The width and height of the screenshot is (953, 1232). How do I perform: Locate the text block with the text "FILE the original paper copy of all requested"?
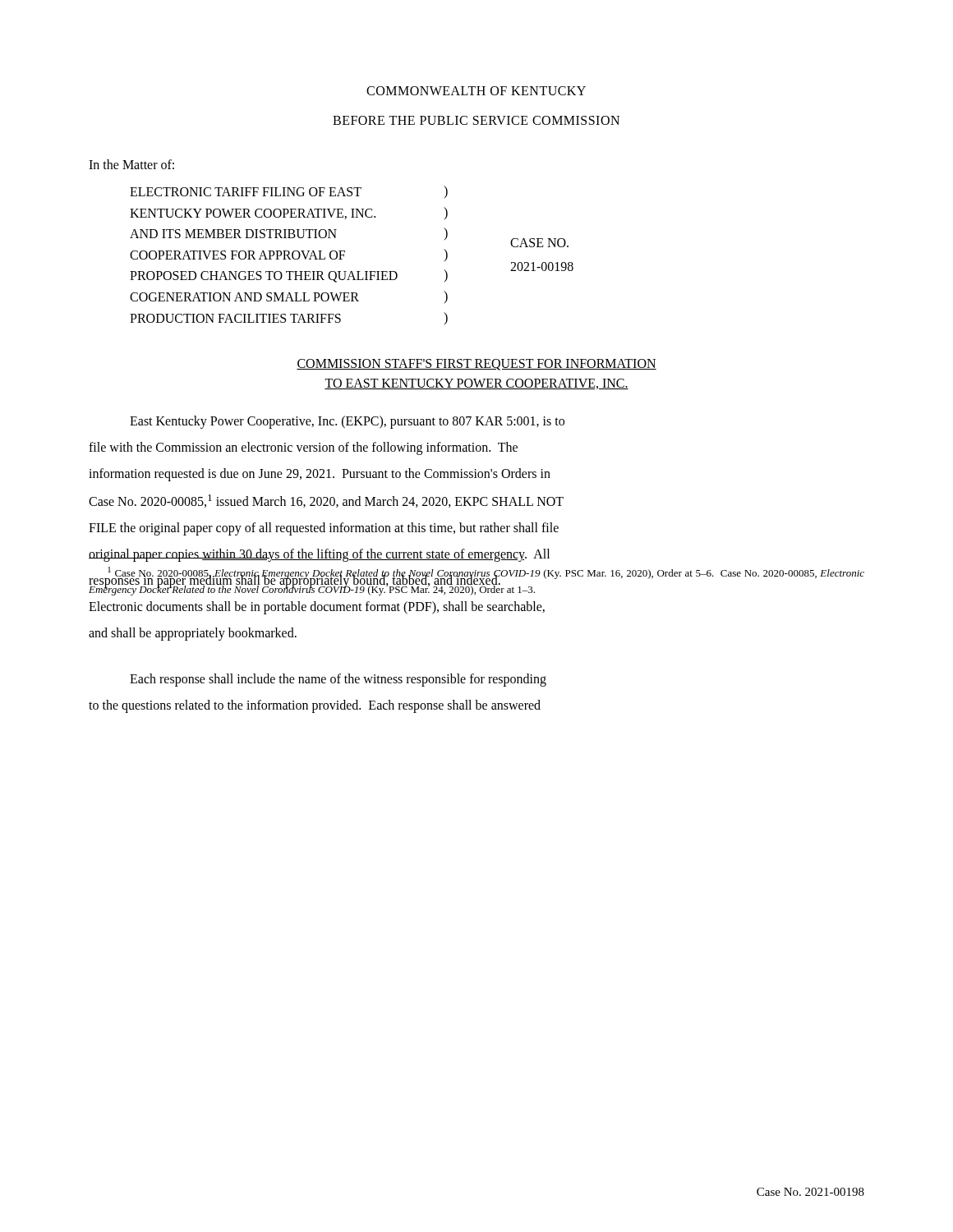pos(324,528)
